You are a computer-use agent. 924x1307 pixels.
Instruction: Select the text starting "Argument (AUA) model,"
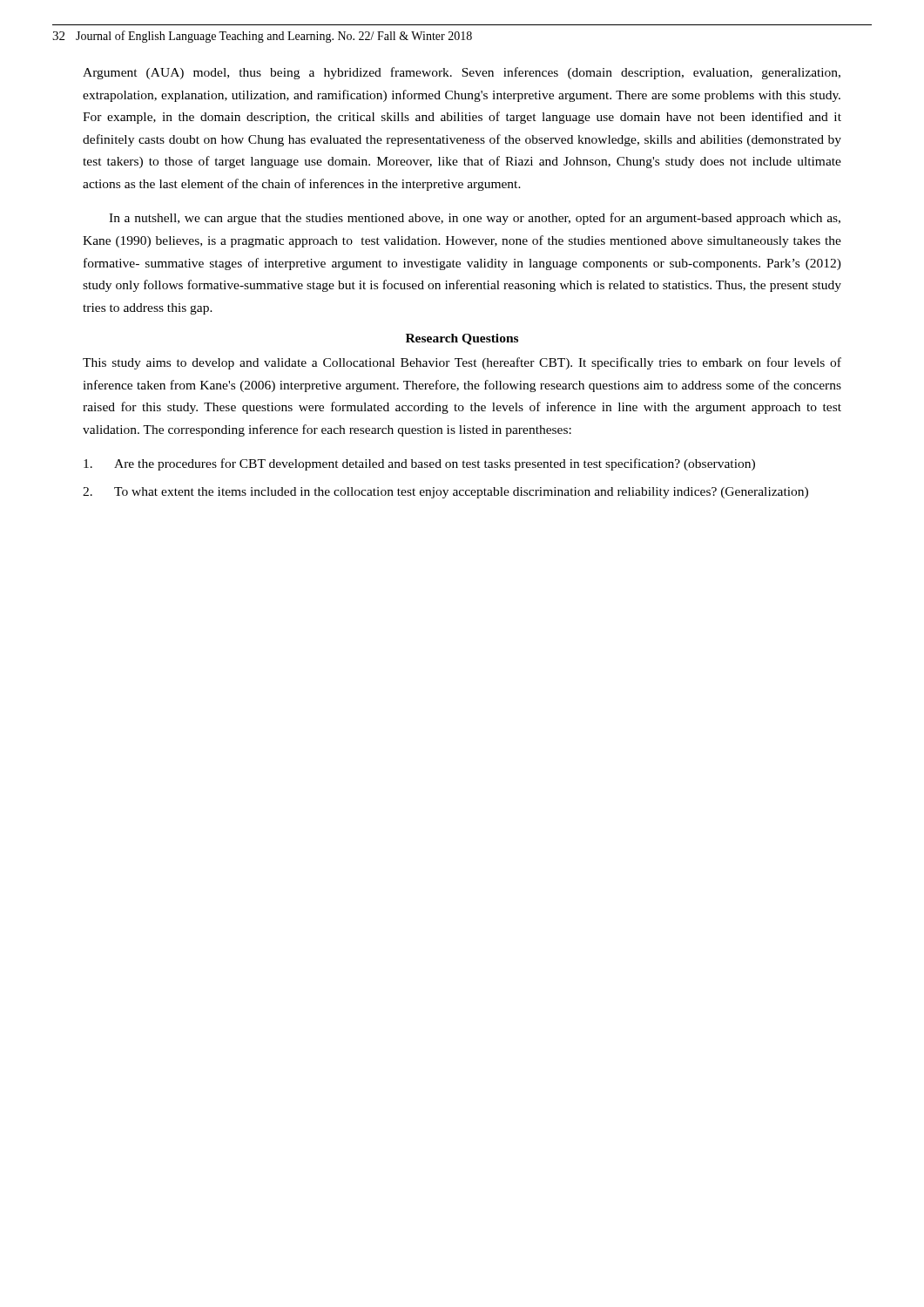[x=462, y=128]
